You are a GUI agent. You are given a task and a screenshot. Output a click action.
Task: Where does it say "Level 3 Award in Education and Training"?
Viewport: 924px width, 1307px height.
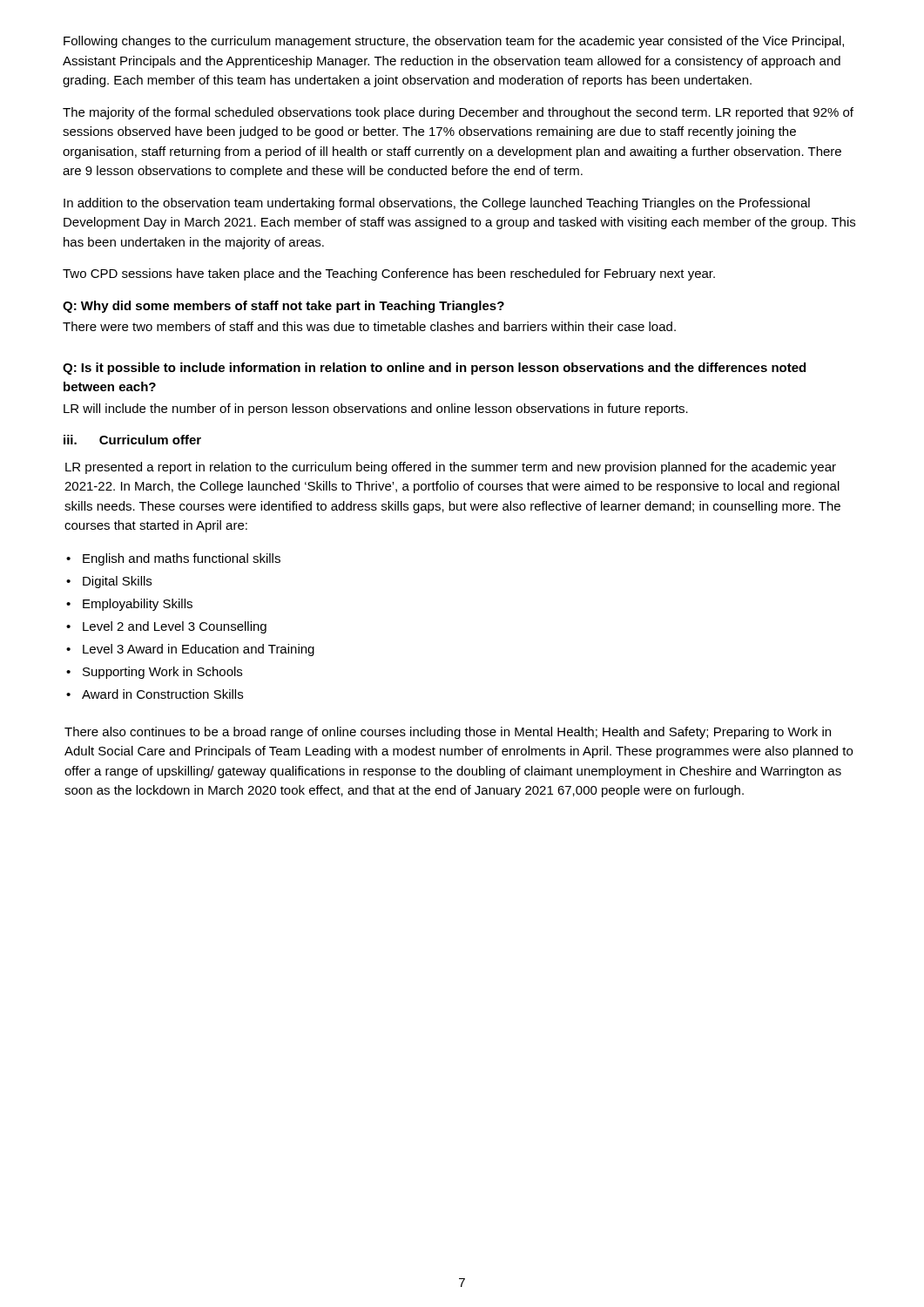click(190, 650)
